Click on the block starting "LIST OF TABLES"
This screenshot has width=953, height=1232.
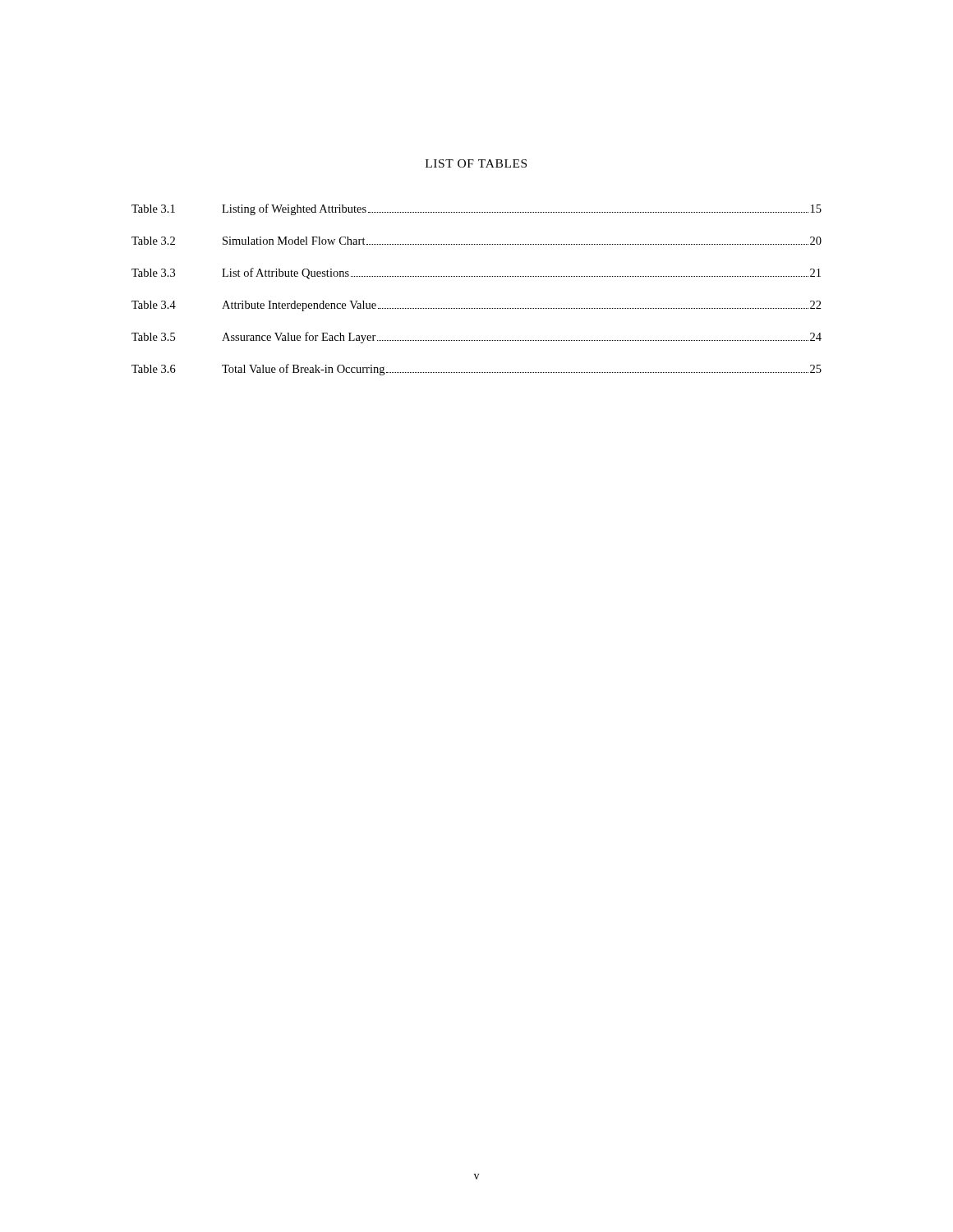point(476,163)
